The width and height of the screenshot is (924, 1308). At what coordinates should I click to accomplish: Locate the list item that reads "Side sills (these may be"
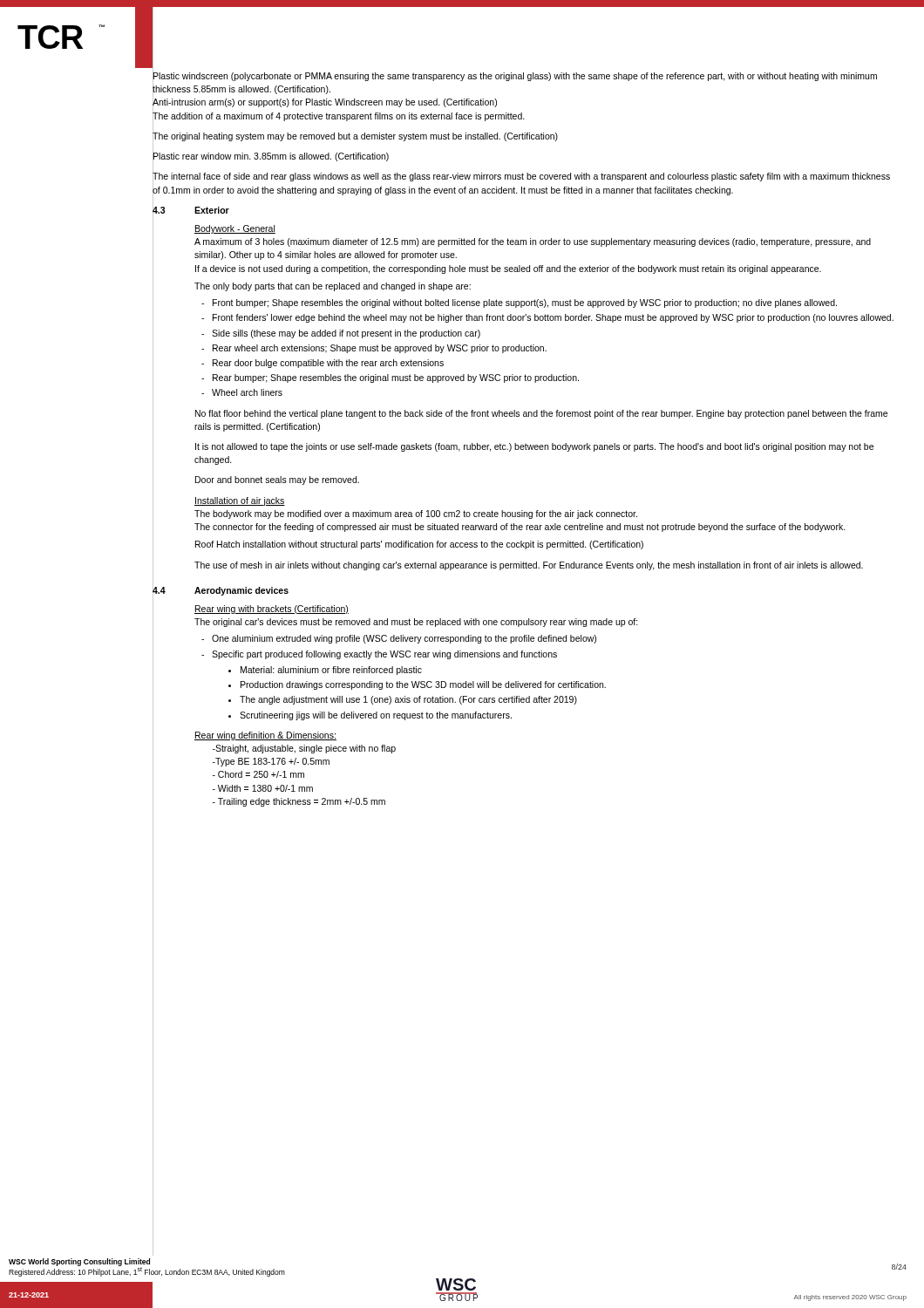pos(346,333)
